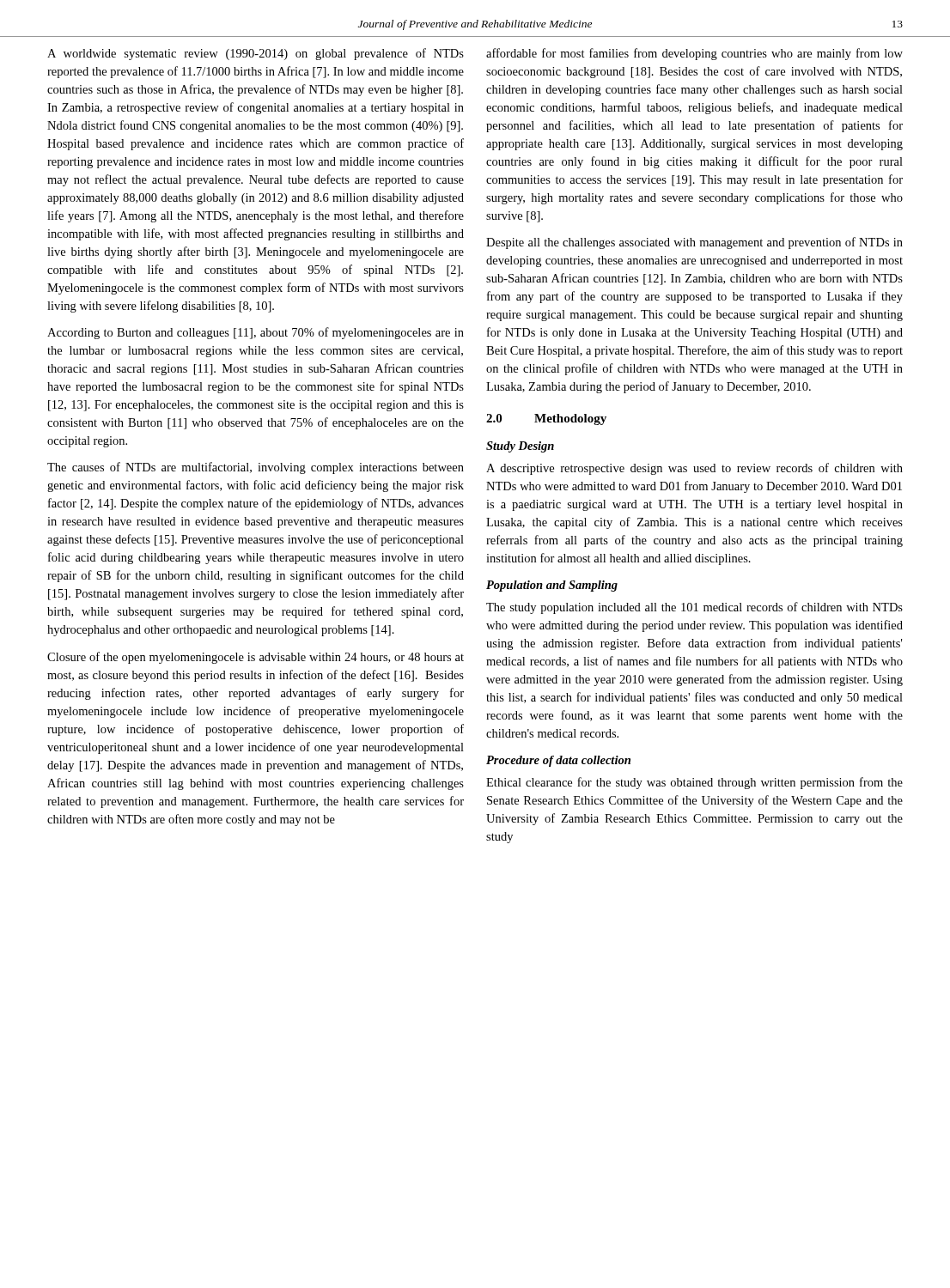950x1288 pixels.
Task: Find the block on this page that starts "According to Burton and colleagues [11], about 70%"
Action: [256, 387]
